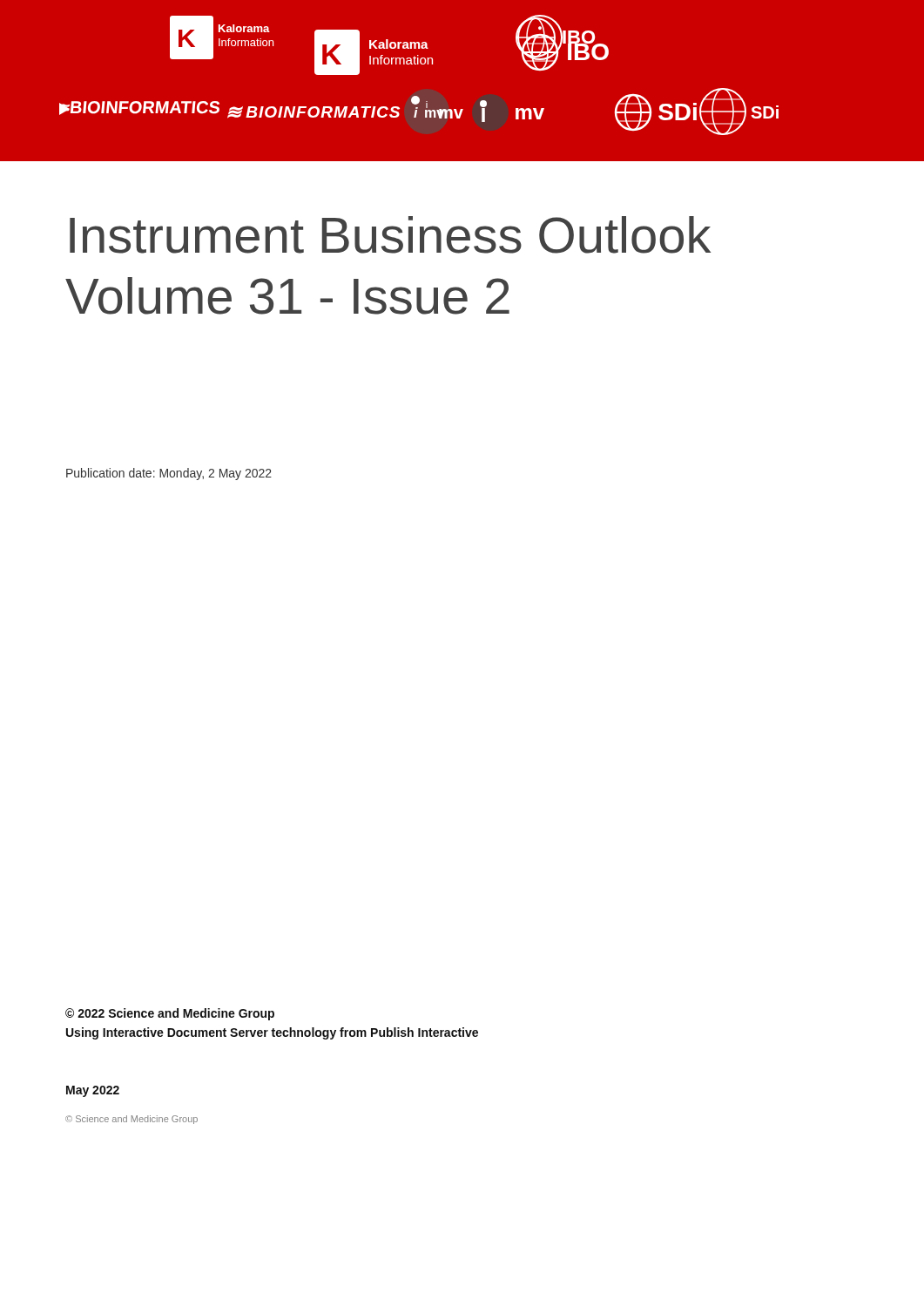
Task: Click where it says "Publication date: Monday, 2 May 2022"
Action: (169, 473)
